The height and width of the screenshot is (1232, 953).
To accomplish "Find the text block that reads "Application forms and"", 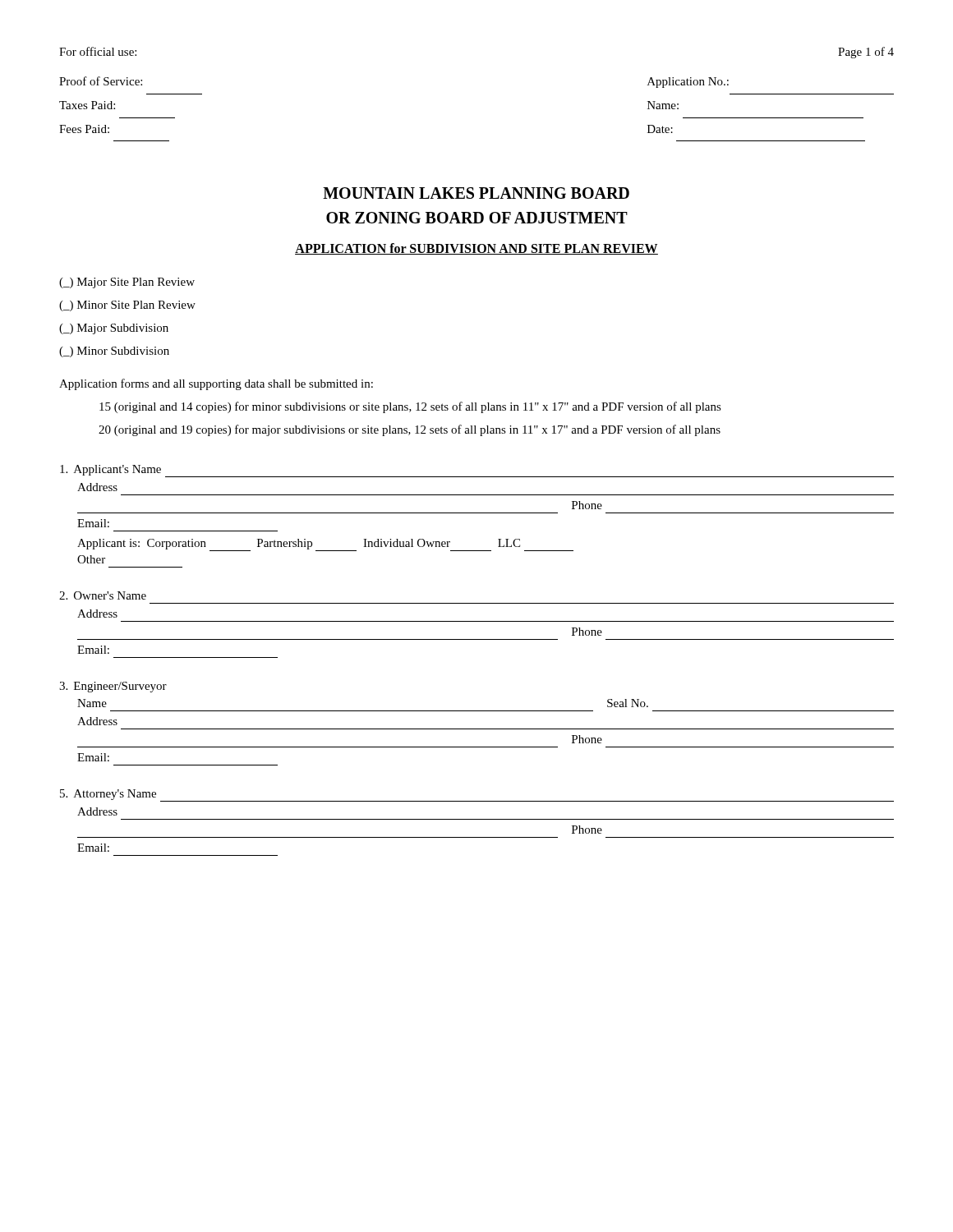I will pyautogui.click(x=476, y=408).
